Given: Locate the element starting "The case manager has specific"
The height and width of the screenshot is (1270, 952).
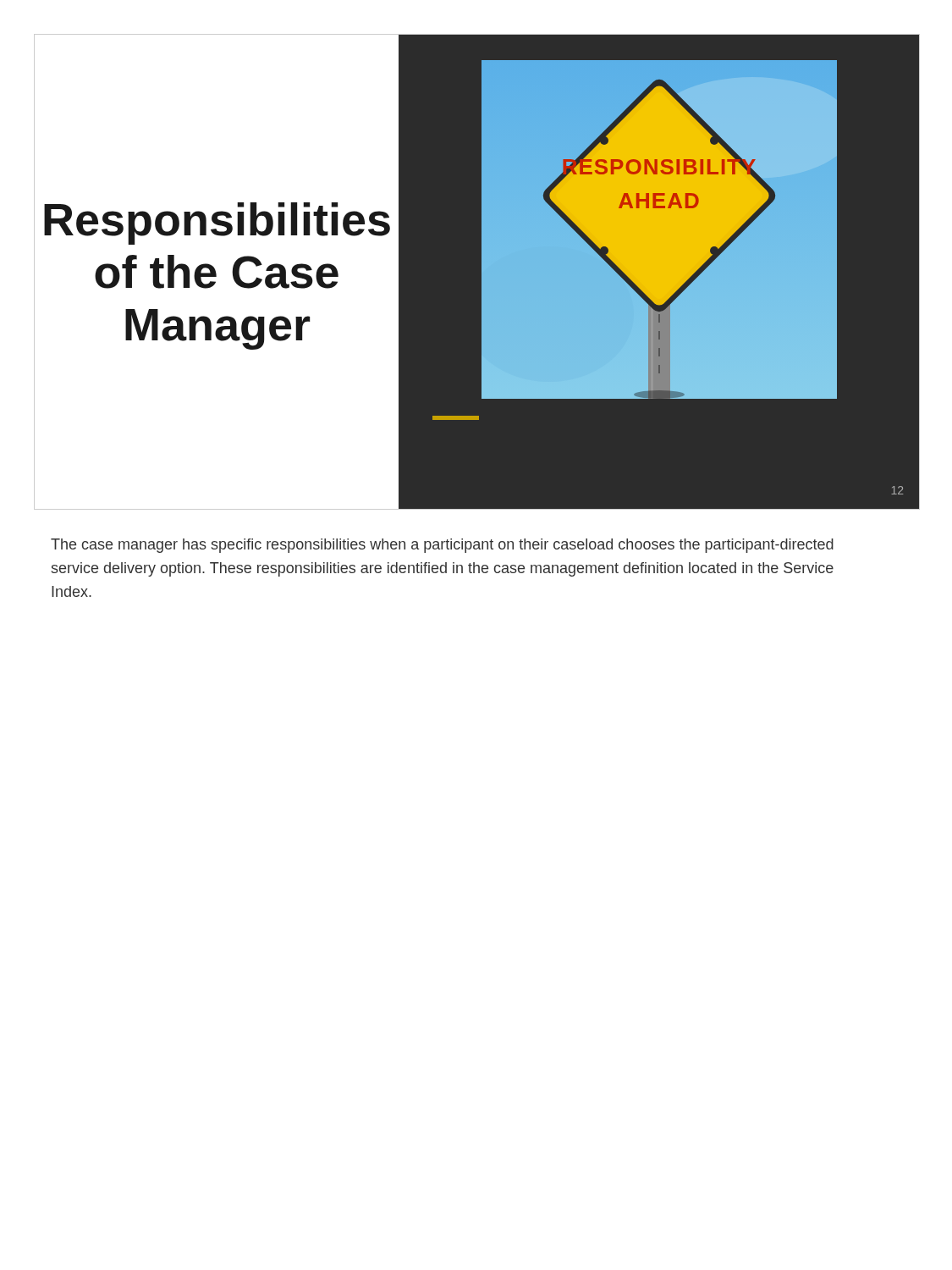Looking at the screenshot, I should [442, 568].
